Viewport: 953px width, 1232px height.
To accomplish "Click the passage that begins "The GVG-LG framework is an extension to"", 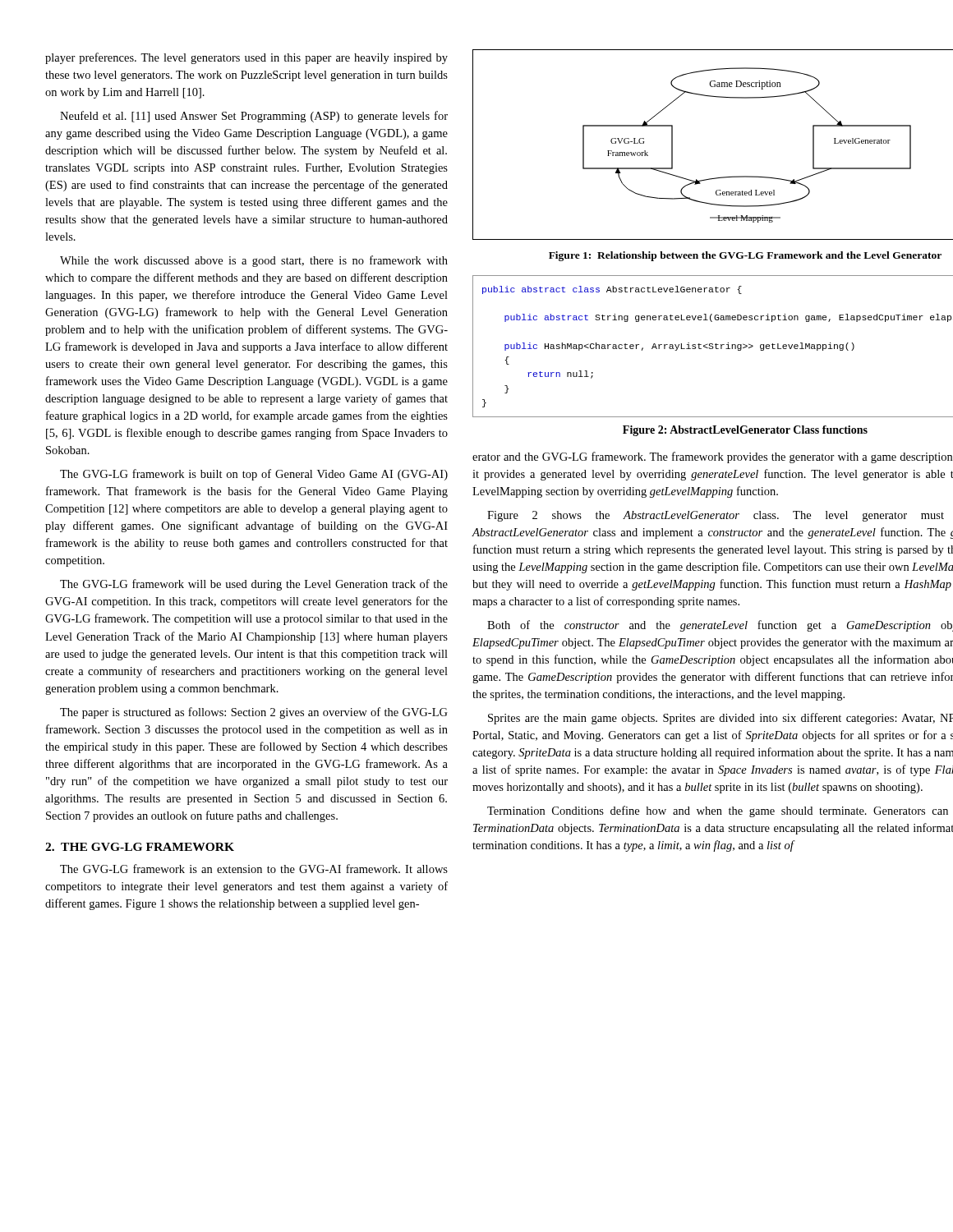I will pyautogui.click(x=246, y=886).
